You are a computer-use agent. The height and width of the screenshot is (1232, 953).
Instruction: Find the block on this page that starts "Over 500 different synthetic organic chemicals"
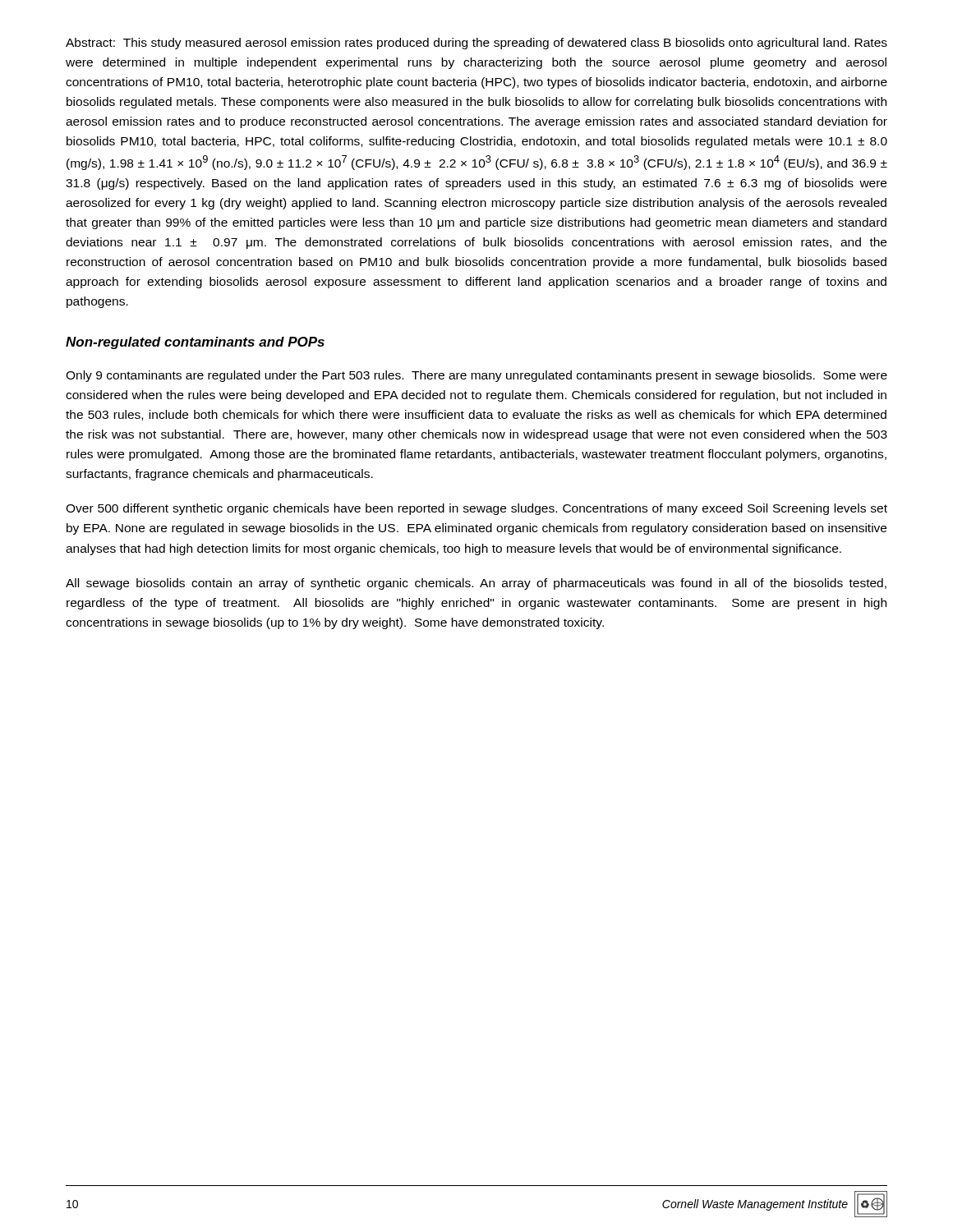coord(476,528)
